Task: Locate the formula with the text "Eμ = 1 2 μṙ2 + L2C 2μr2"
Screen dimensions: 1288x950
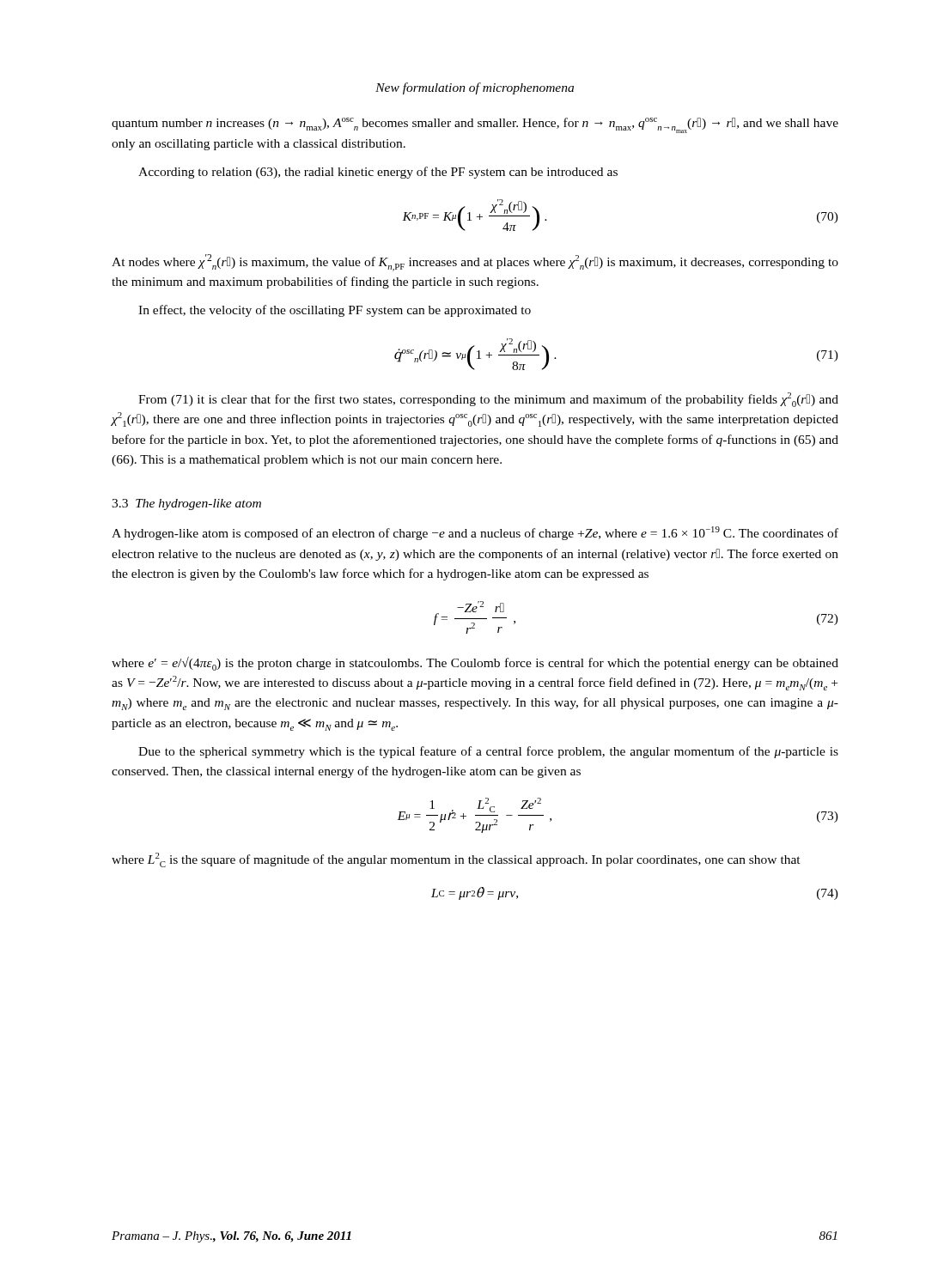Action: [x=487, y=815]
